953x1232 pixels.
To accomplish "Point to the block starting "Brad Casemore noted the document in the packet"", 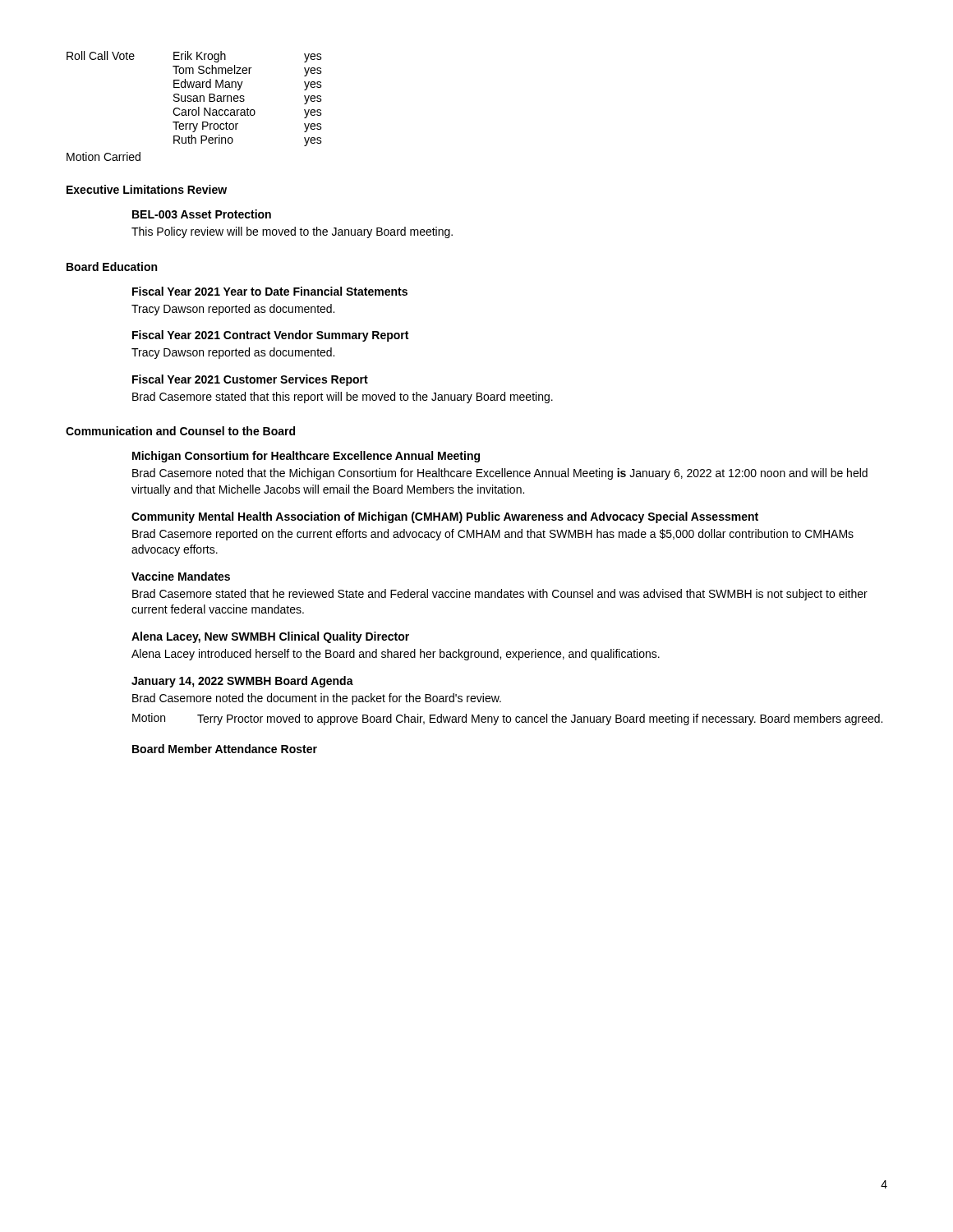I will (x=317, y=698).
